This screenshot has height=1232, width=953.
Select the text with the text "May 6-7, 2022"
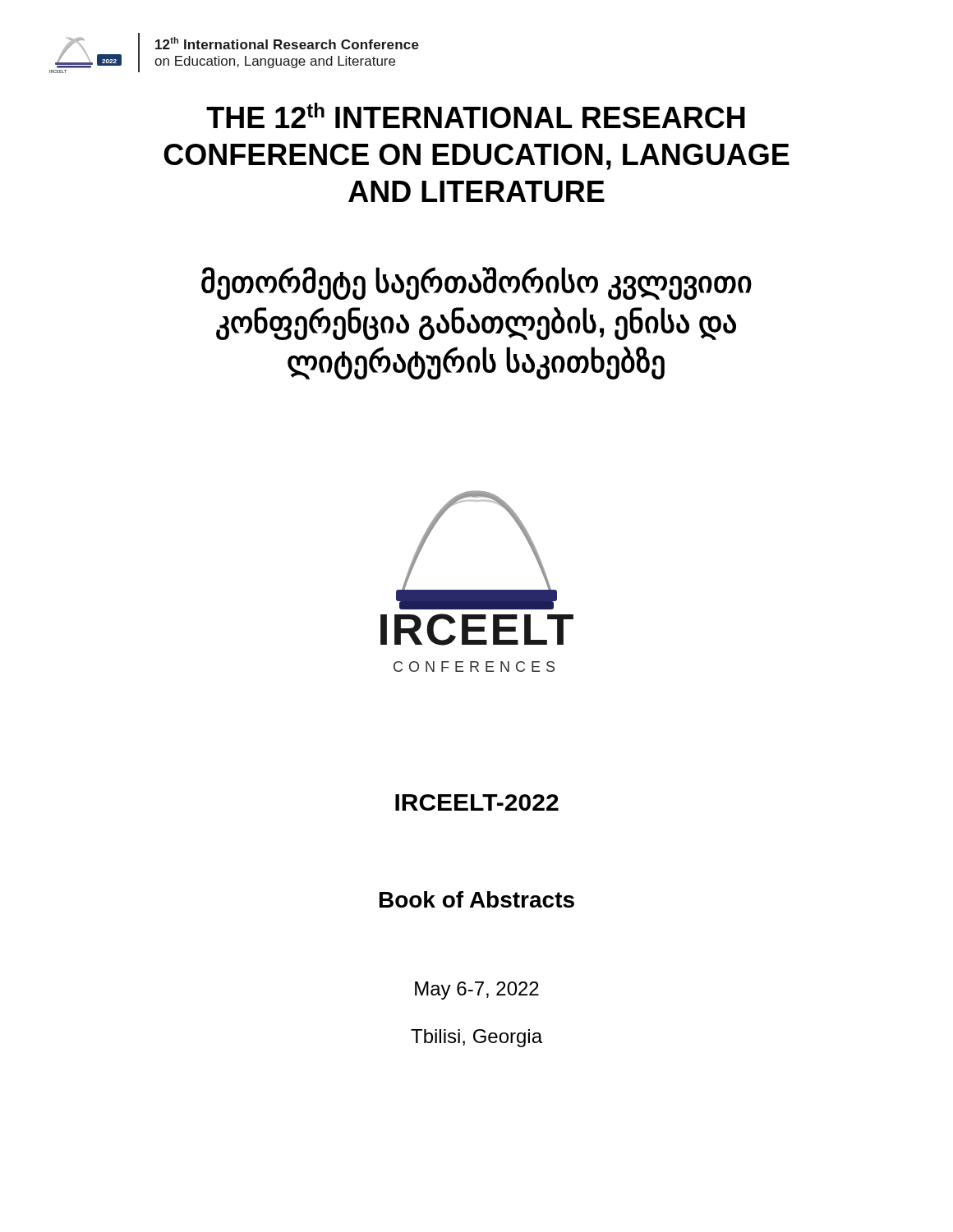pos(476,988)
